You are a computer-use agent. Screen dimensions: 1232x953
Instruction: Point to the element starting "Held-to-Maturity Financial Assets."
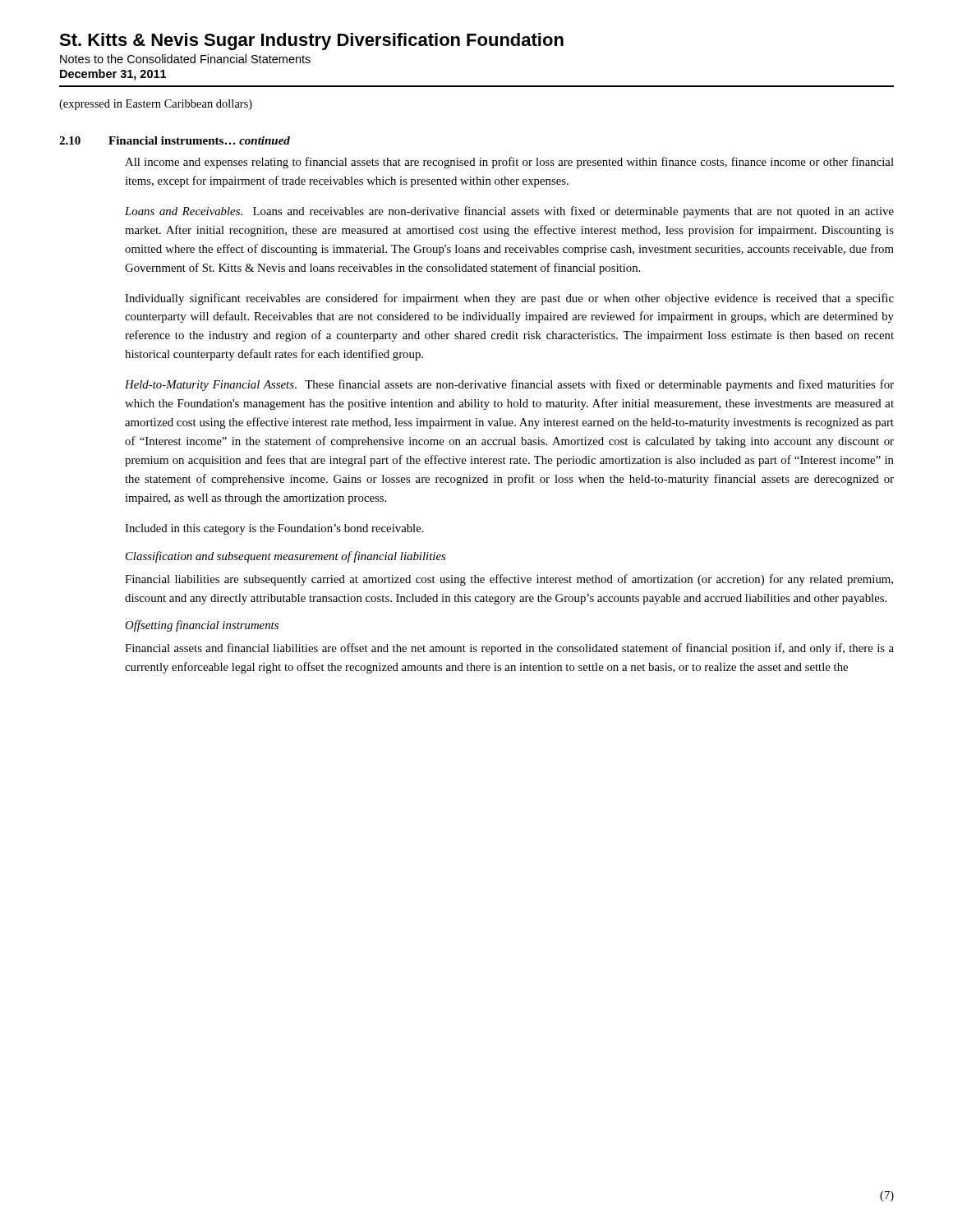pyautogui.click(x=509, y=441)
